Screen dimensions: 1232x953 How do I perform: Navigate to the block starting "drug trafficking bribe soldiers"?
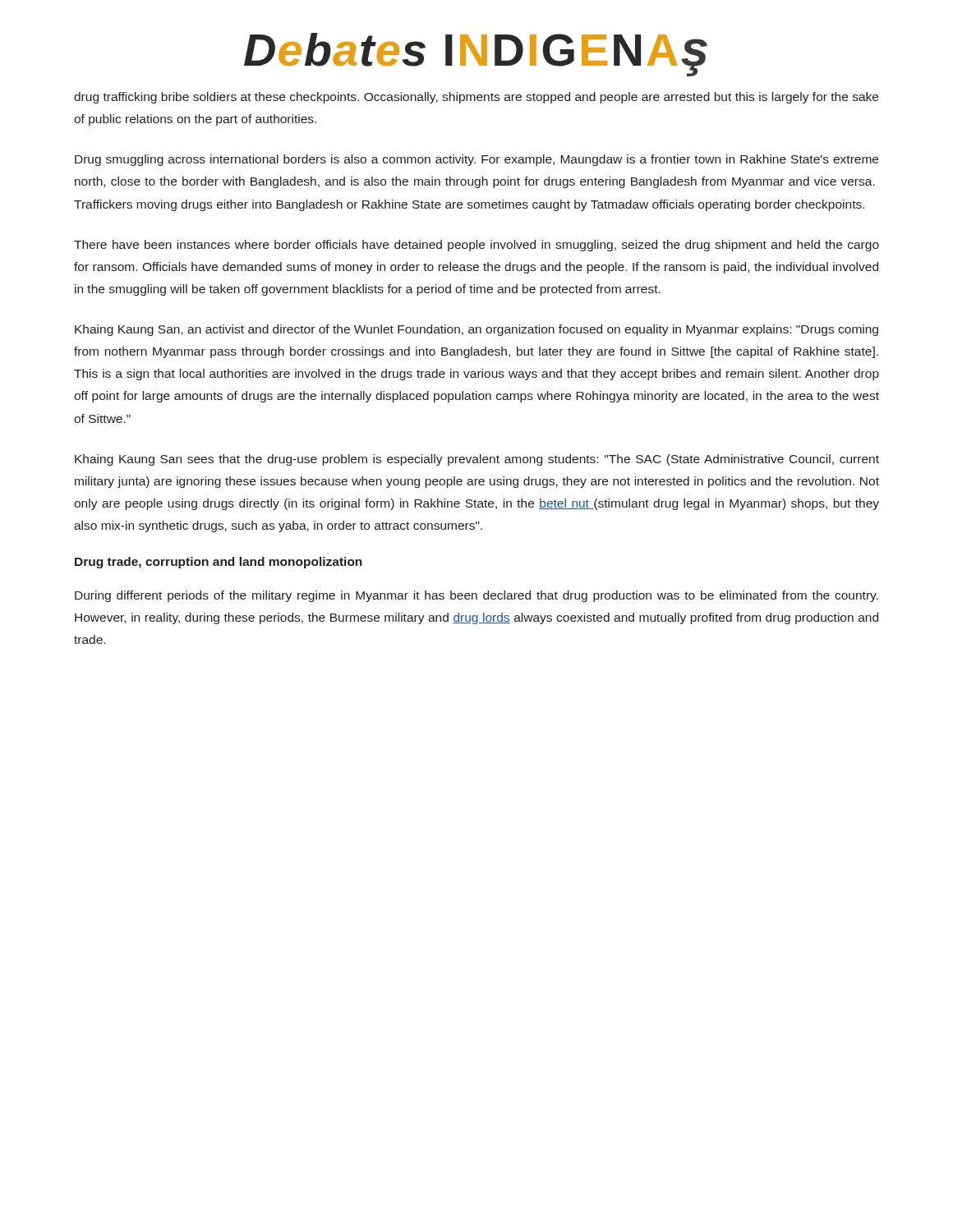pos(476,108)
